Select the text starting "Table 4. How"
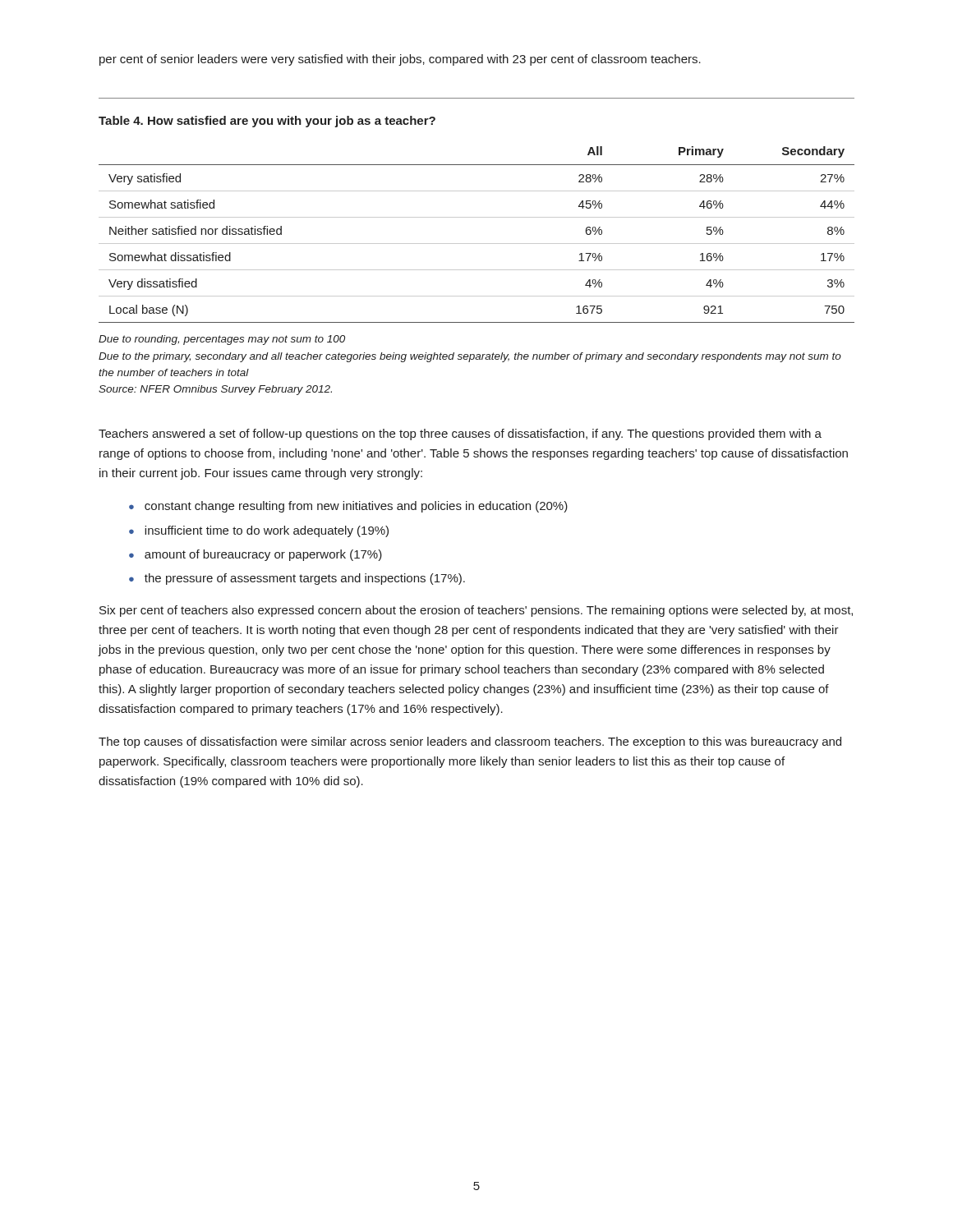Viewport: 953px width, 1232px height. click(267, 121)
